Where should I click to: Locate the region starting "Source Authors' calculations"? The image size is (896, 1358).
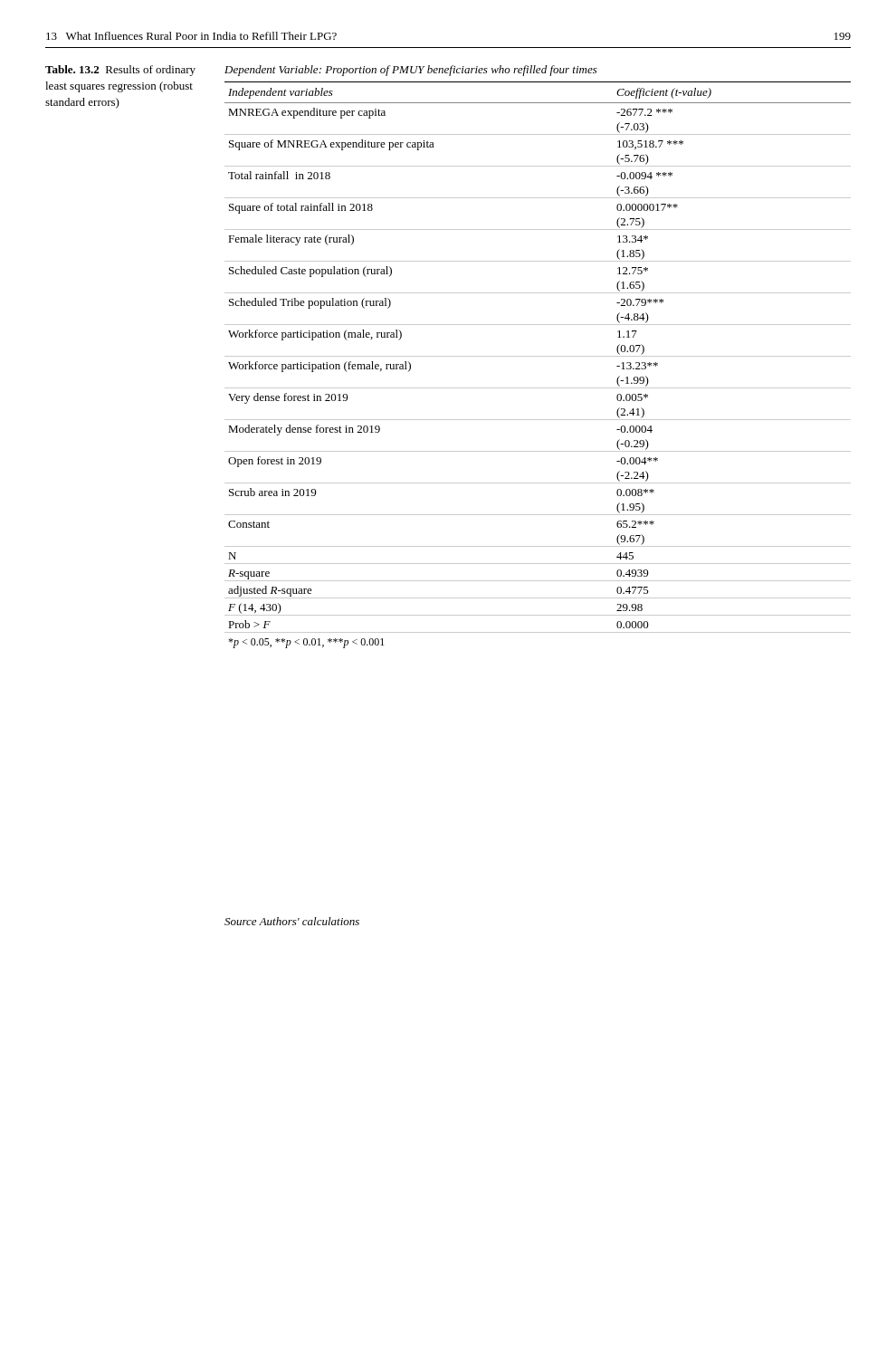coord(292,921)
